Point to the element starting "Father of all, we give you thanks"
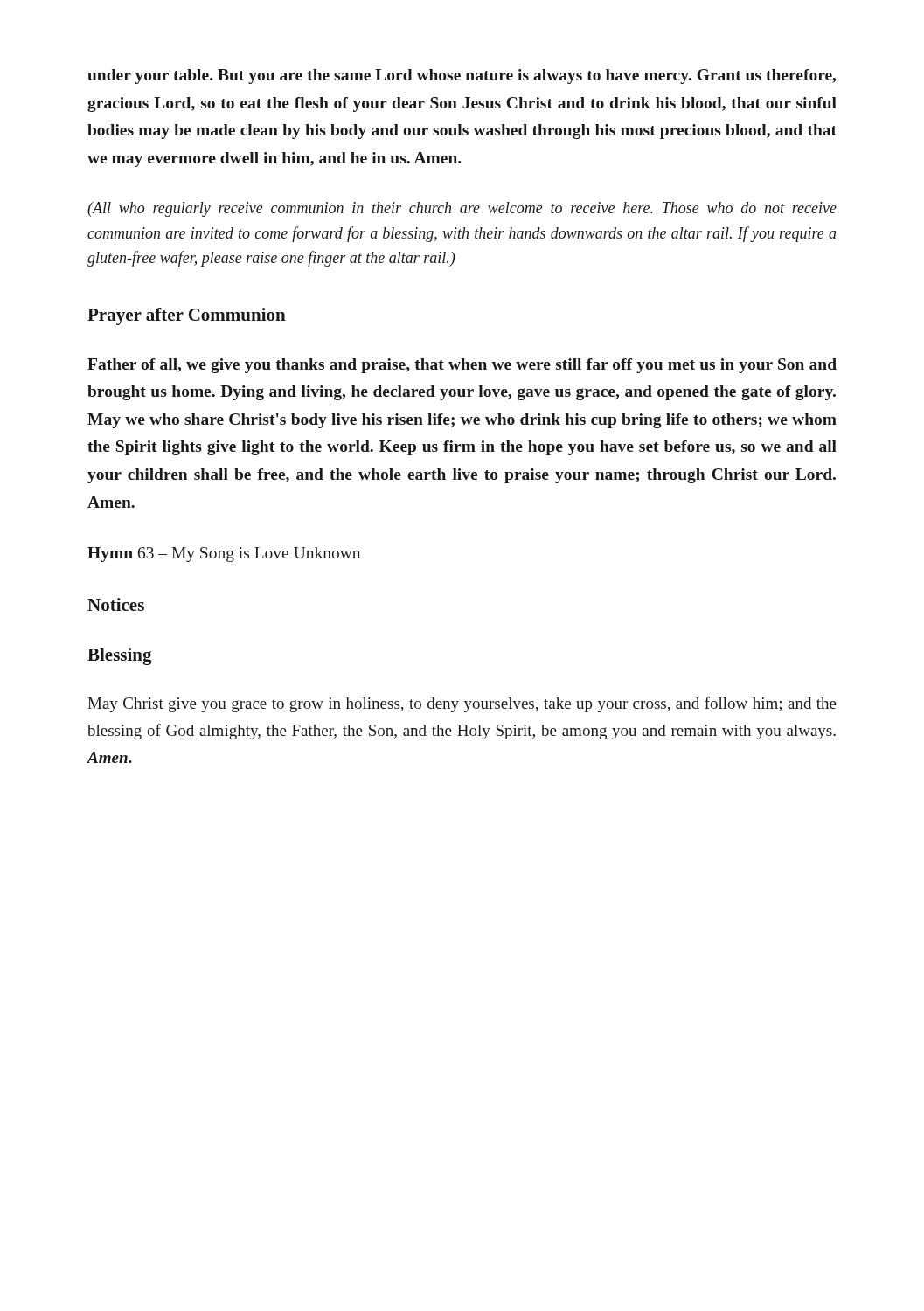 [x=462, y=433]
